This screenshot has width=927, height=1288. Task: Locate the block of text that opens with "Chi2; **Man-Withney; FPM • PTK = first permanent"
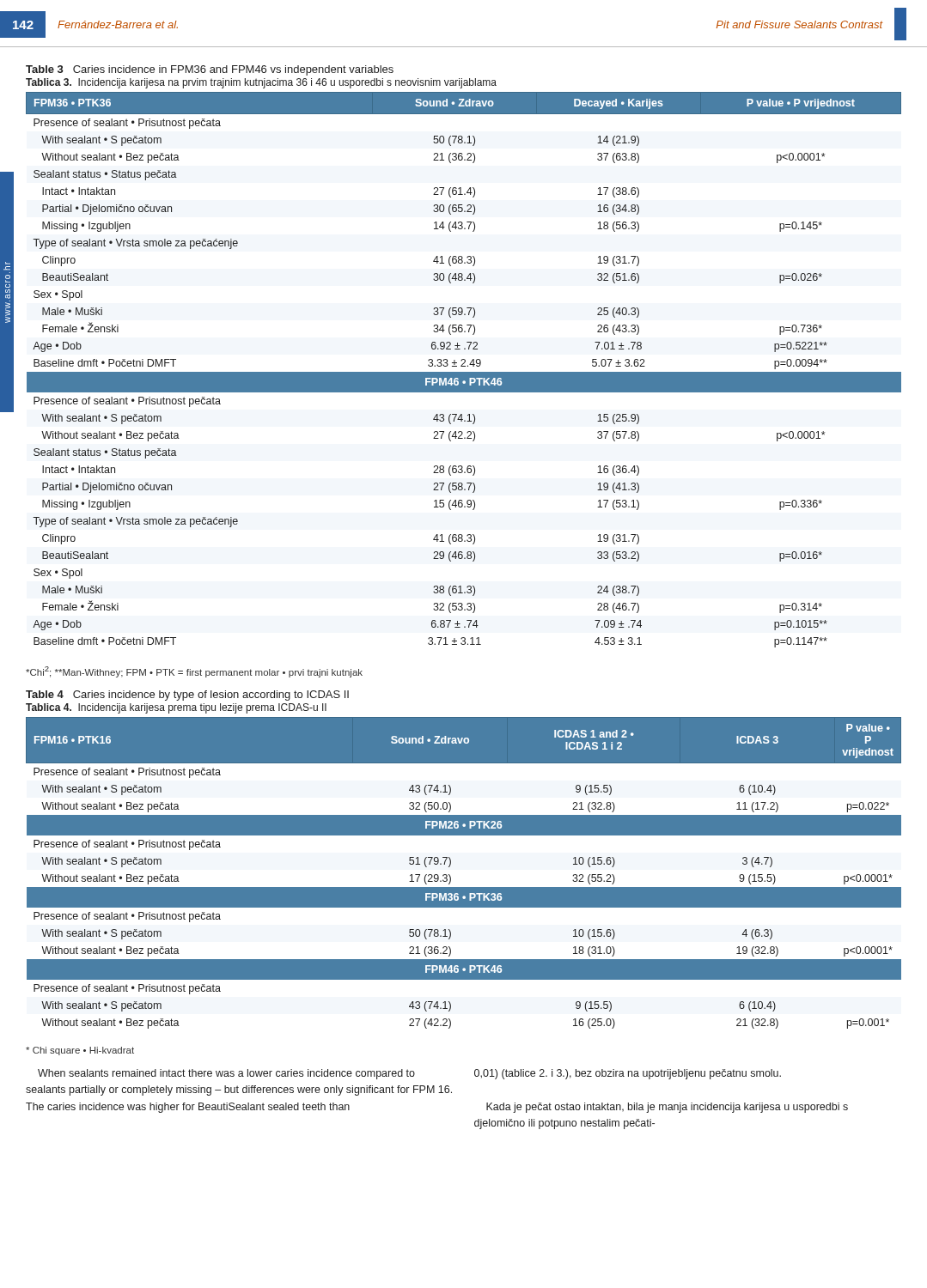coord(194,671)
